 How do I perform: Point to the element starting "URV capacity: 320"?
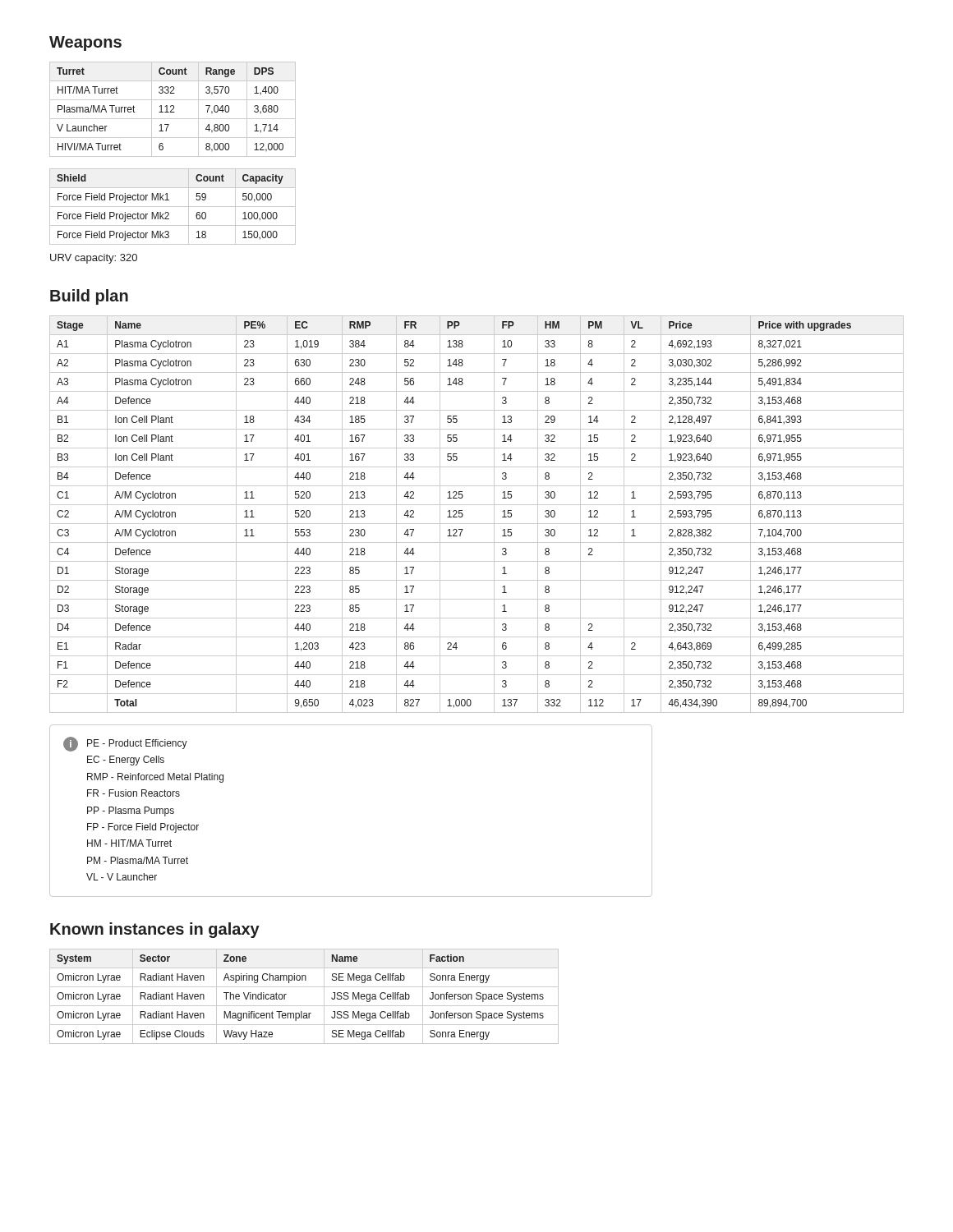tap(93, 257)
